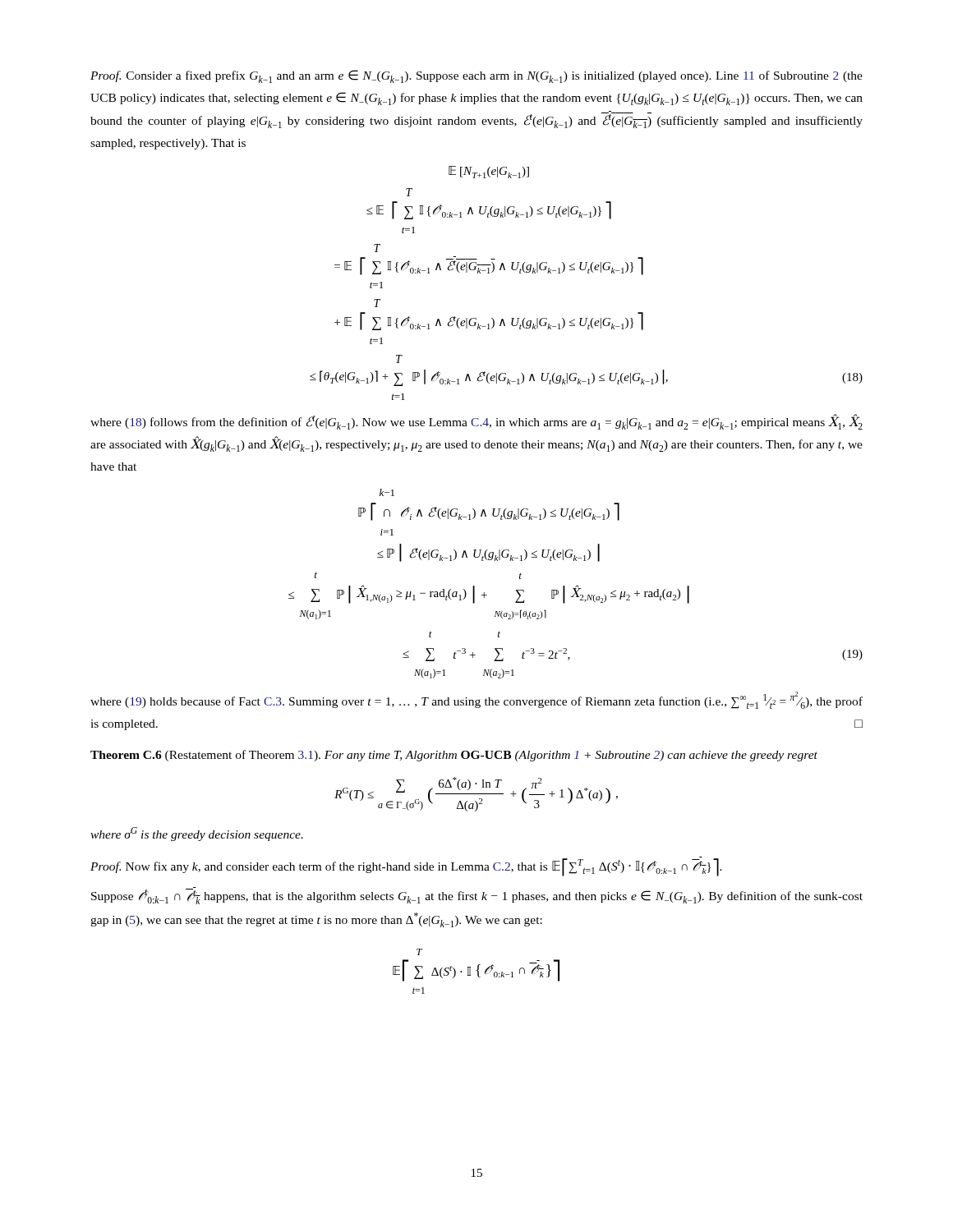
Task: Find the formula with the text "𝔼 ⎡ T ∑ t=1 Δ(St) ⋅"
Action: (476, 971)
